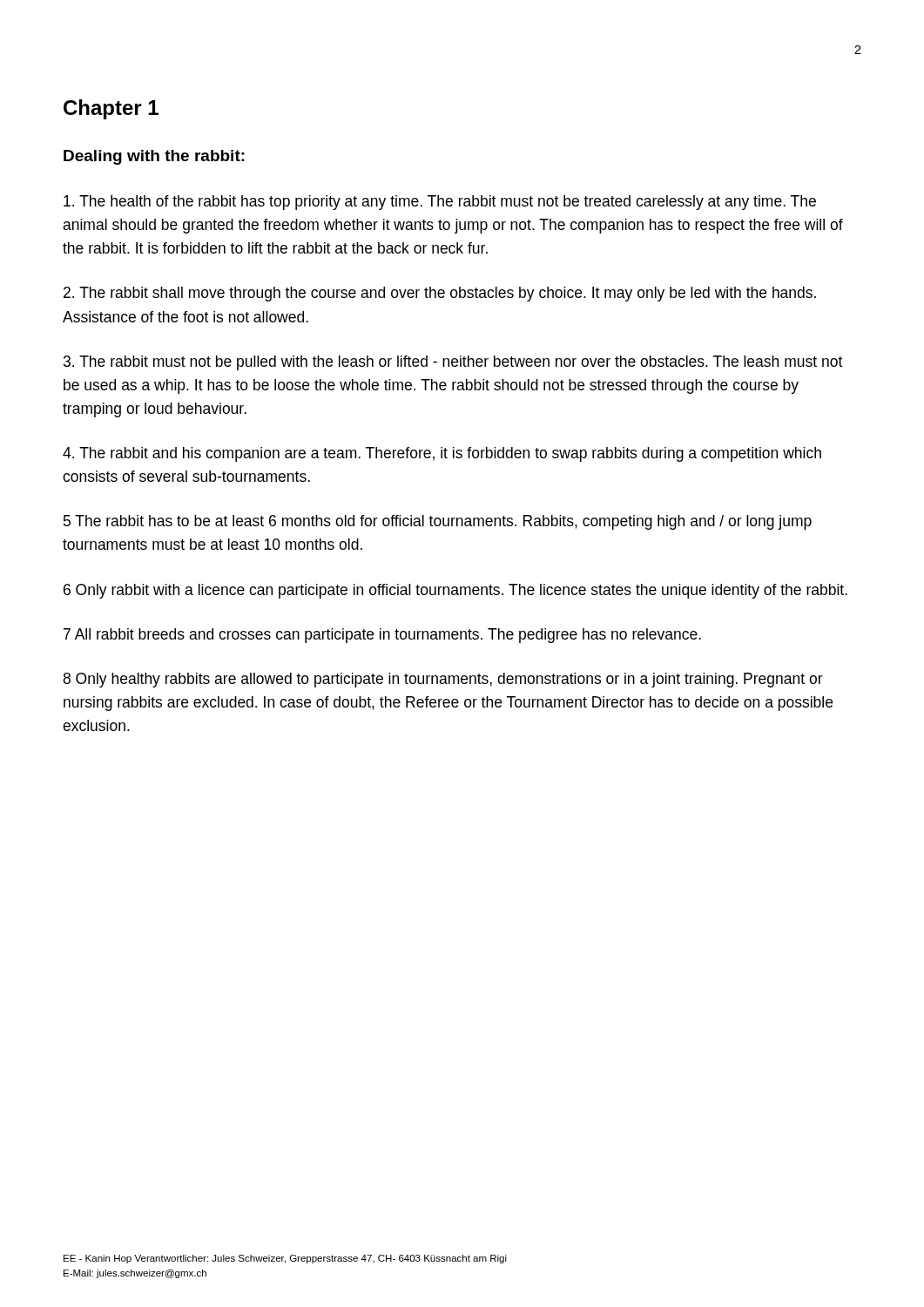
Task: Select the section header with the text "Dealing with the rabbit:"
Action: tap(154, 156)
